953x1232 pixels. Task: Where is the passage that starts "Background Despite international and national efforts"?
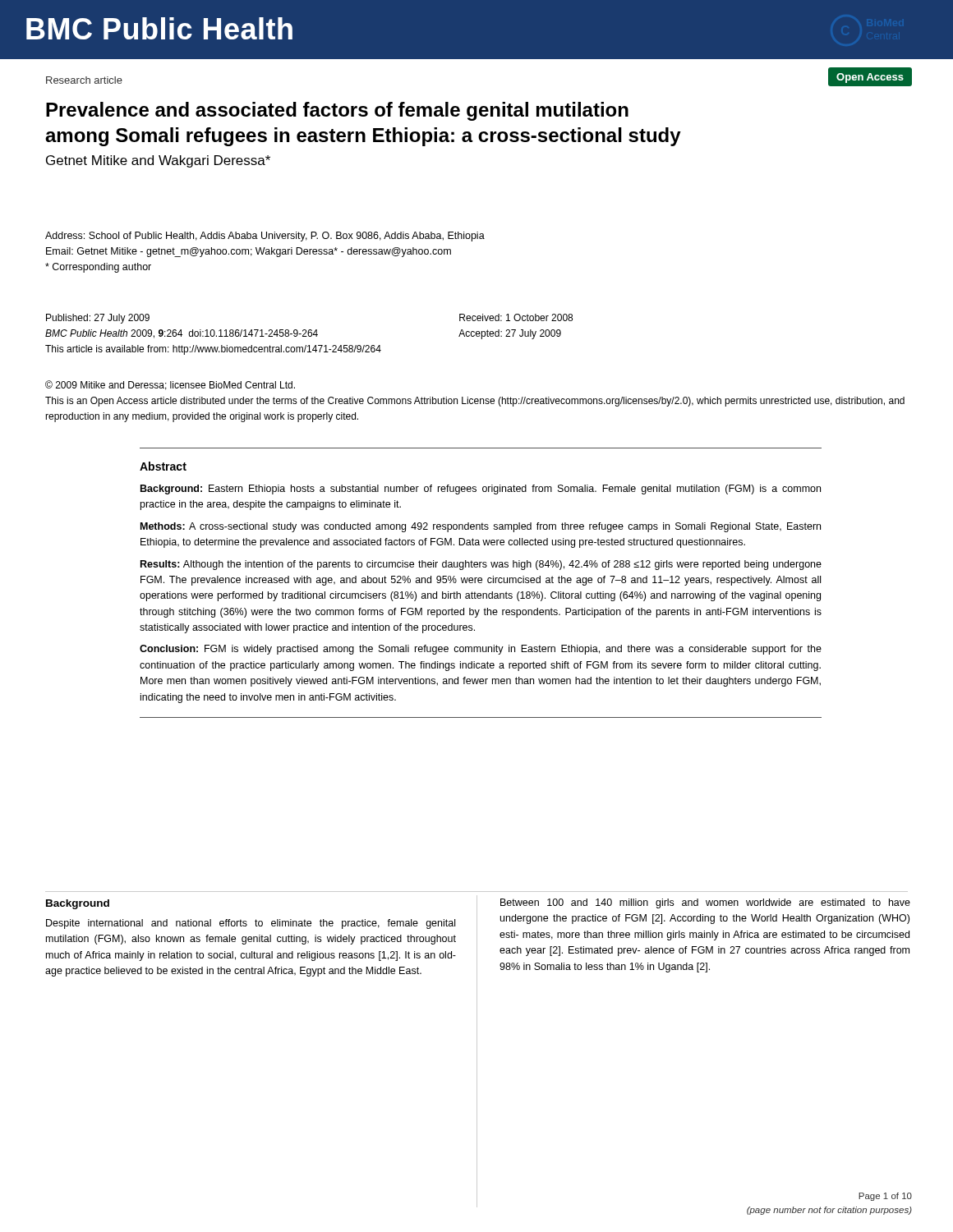(251, 937)
